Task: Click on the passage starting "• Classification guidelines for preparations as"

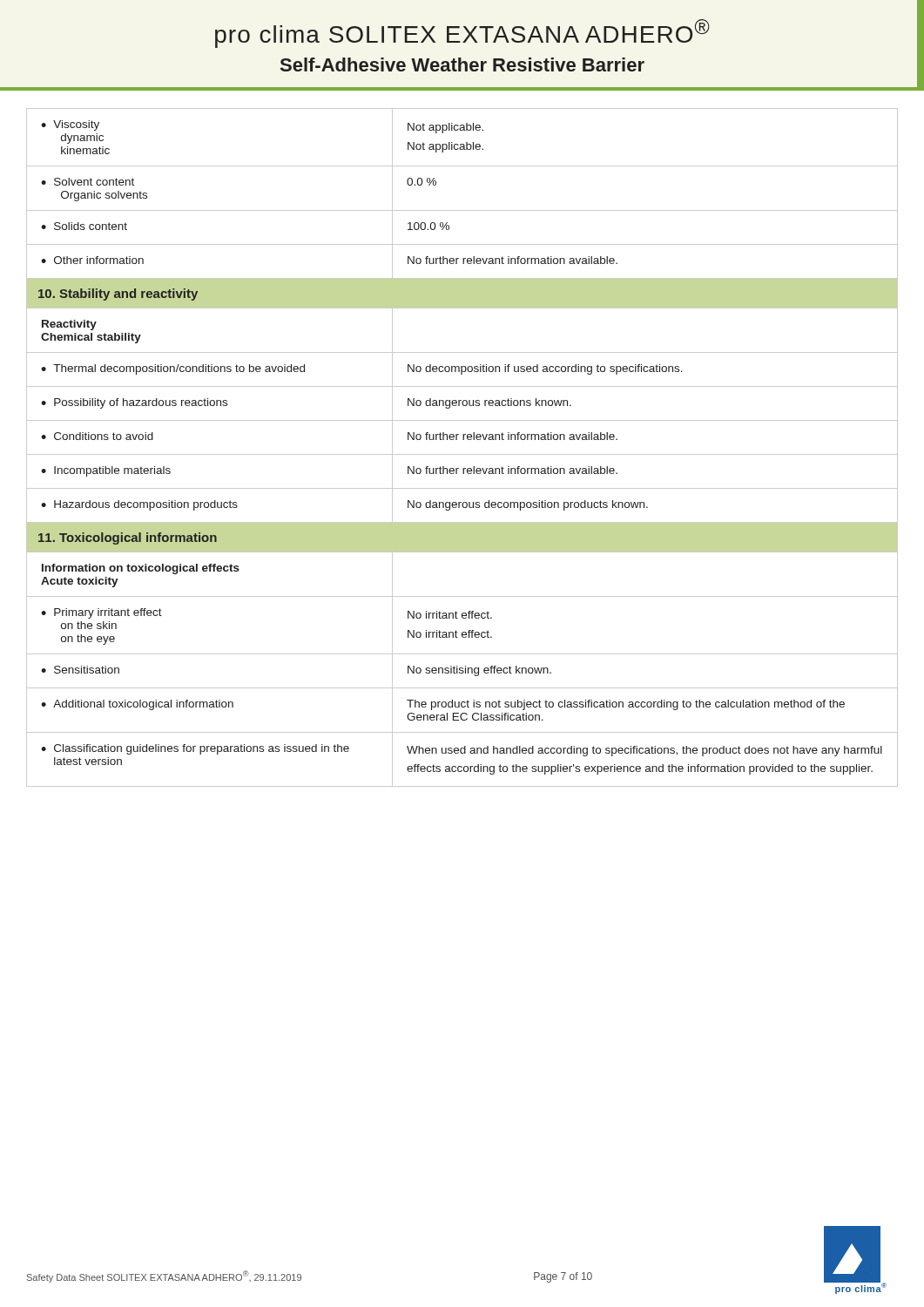Action: 209,755
